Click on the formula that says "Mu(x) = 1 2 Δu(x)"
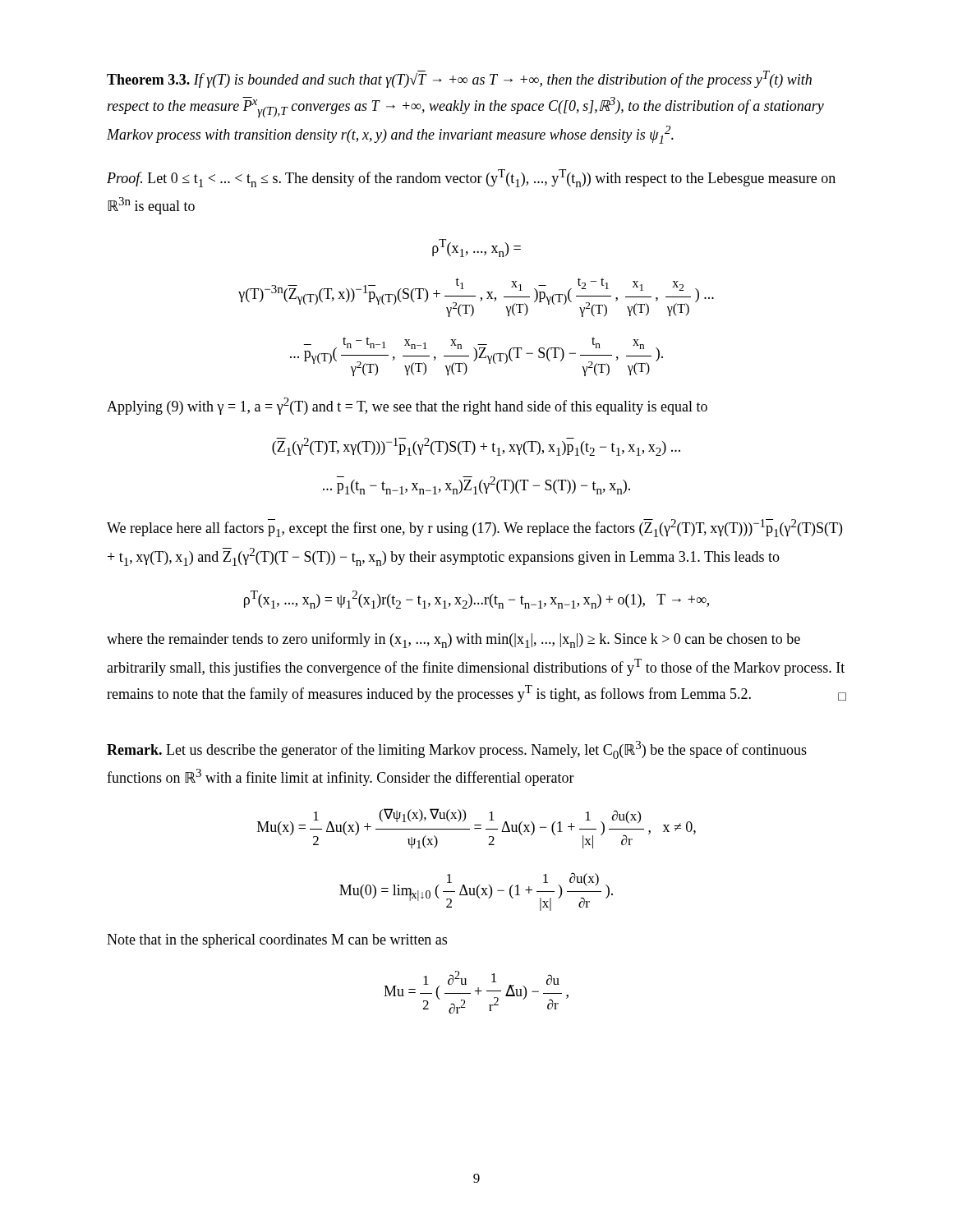 click(x=476, y=860)
